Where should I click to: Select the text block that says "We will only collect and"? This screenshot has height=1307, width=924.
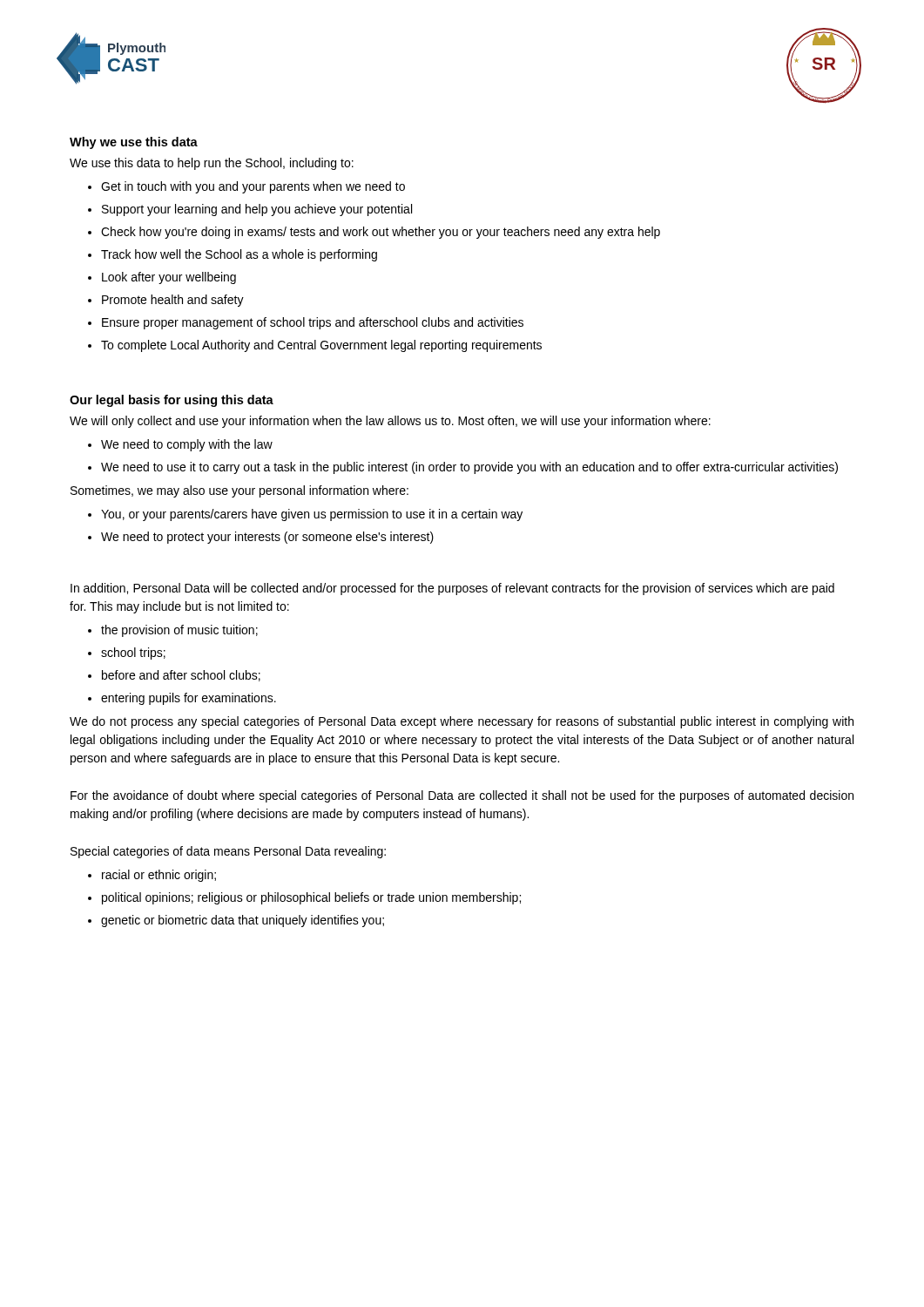[x=390, y=421]
